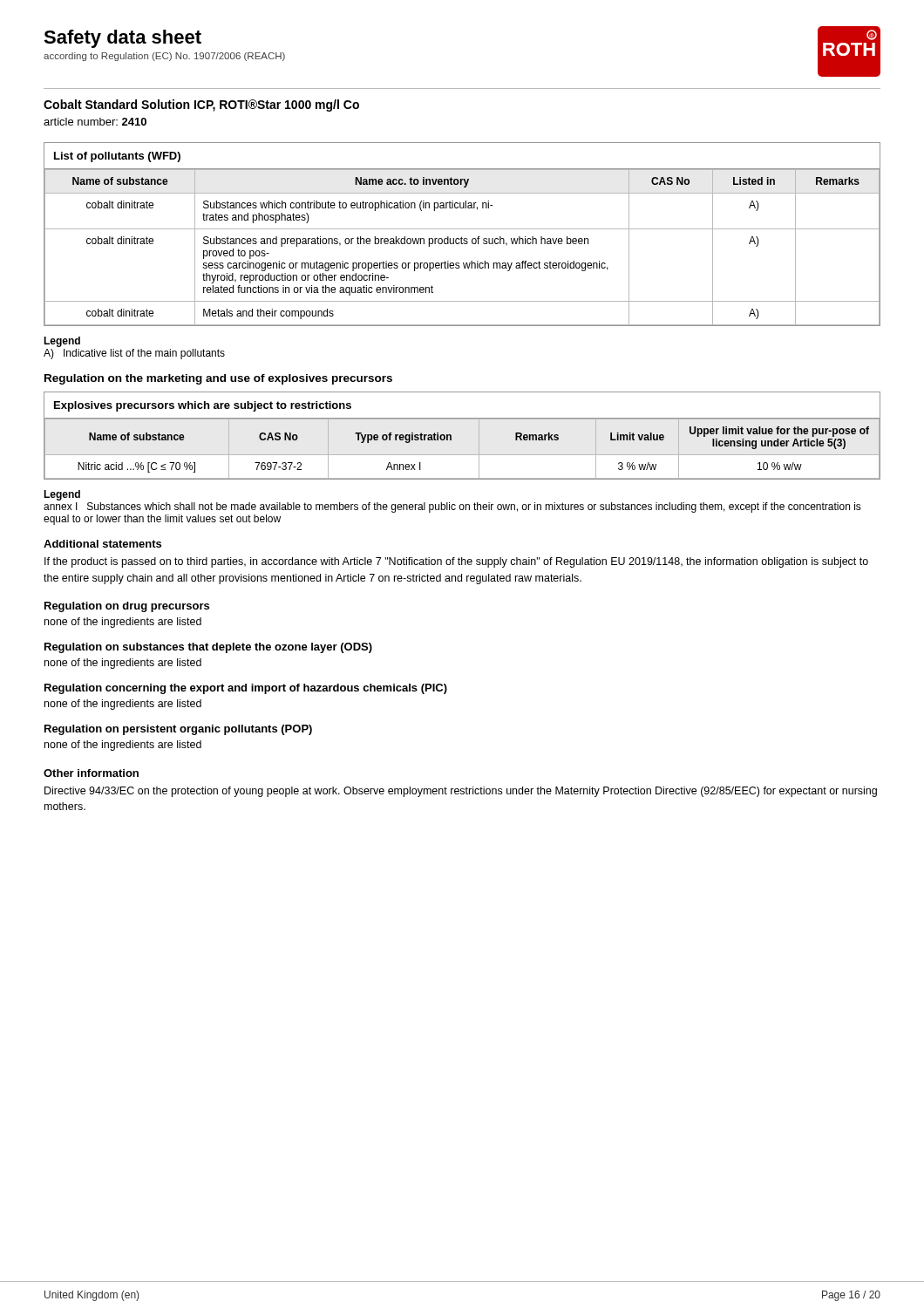Select the passage starting "Regulation on substances"

pyautogui.click(x=208, y=646)
